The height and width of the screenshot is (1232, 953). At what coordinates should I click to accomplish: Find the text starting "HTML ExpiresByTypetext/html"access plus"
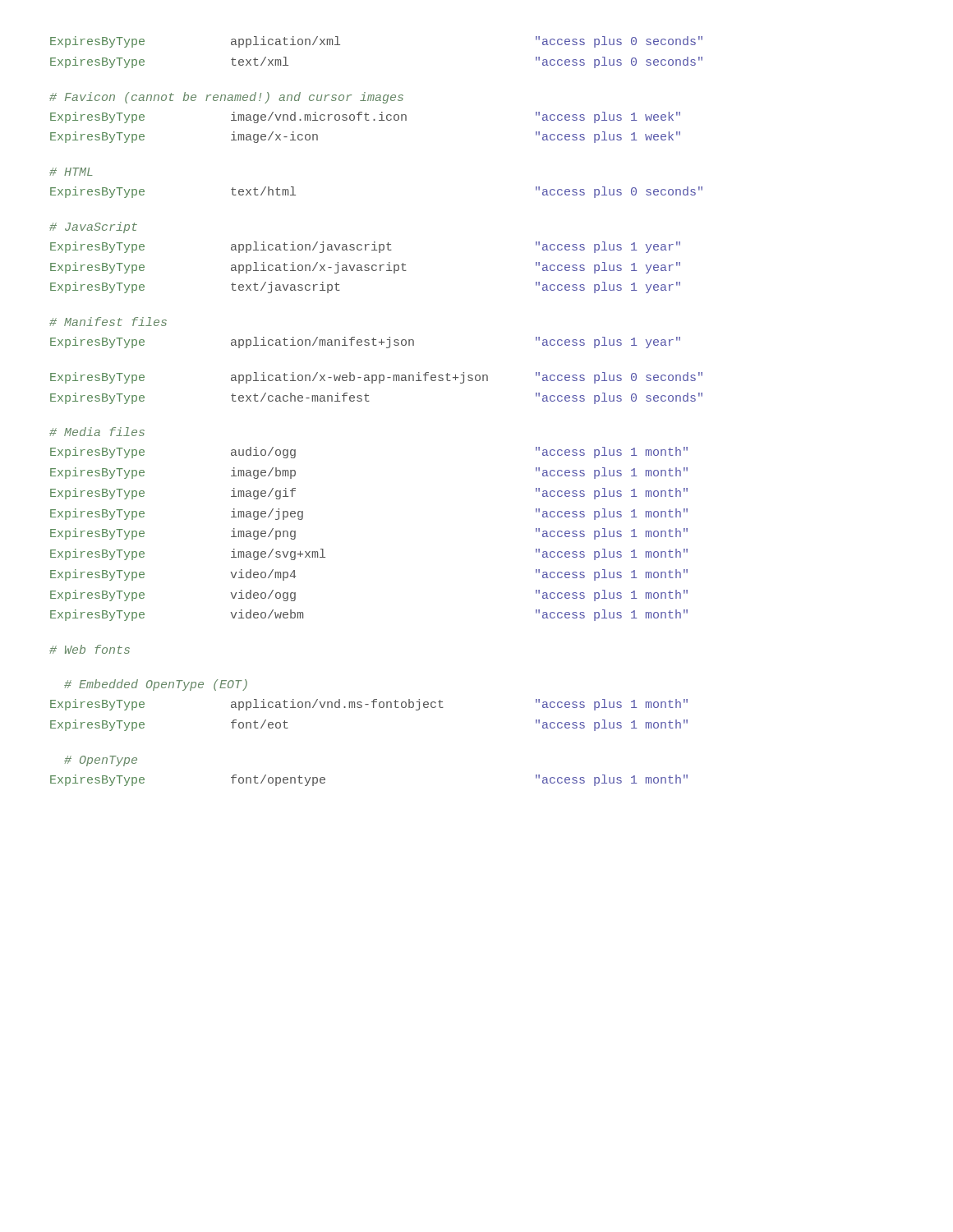[x=71, y=172]
